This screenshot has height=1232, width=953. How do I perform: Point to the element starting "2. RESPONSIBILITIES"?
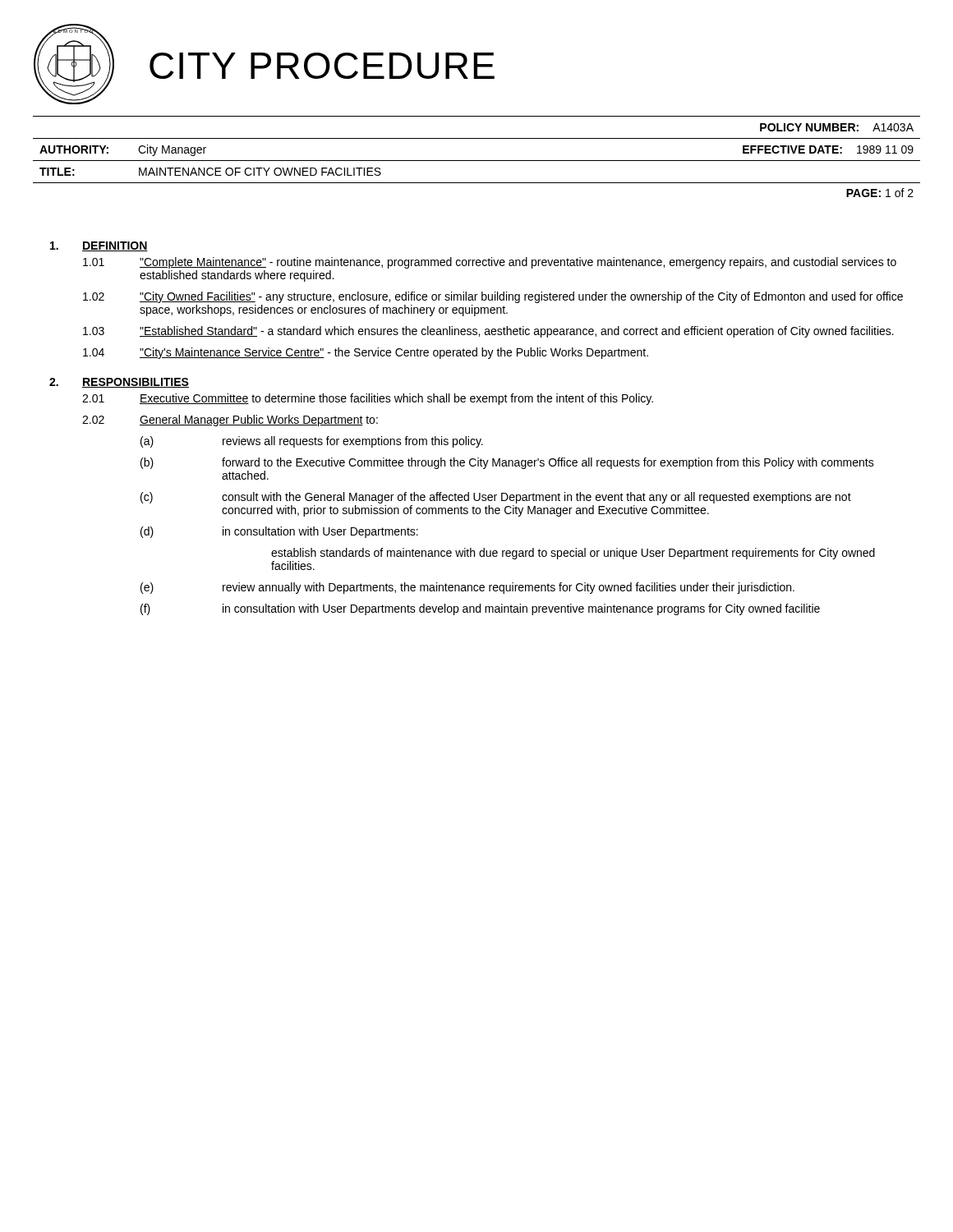coord(119,382)
